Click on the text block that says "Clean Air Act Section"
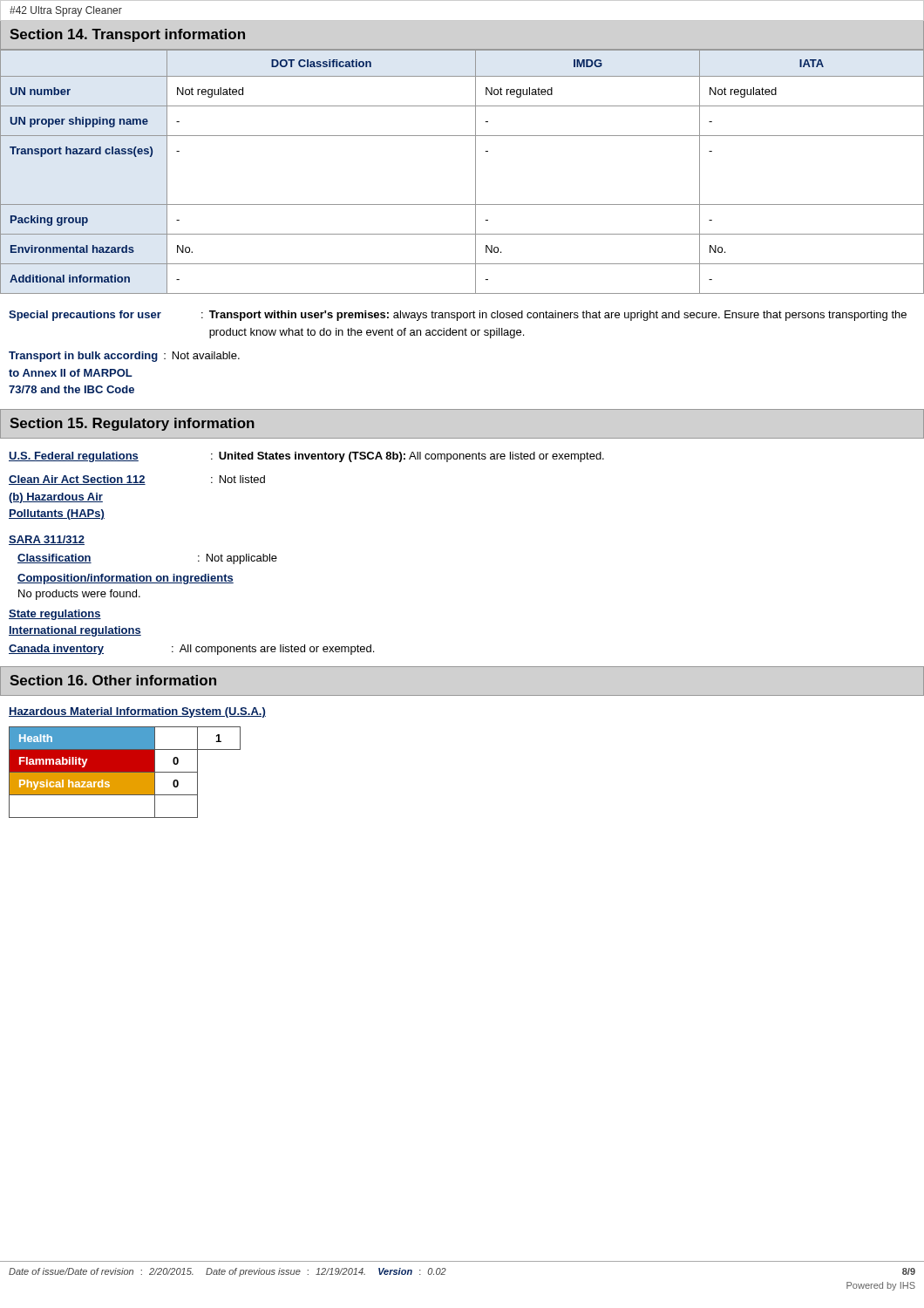924x1308 pixels. 137,480
